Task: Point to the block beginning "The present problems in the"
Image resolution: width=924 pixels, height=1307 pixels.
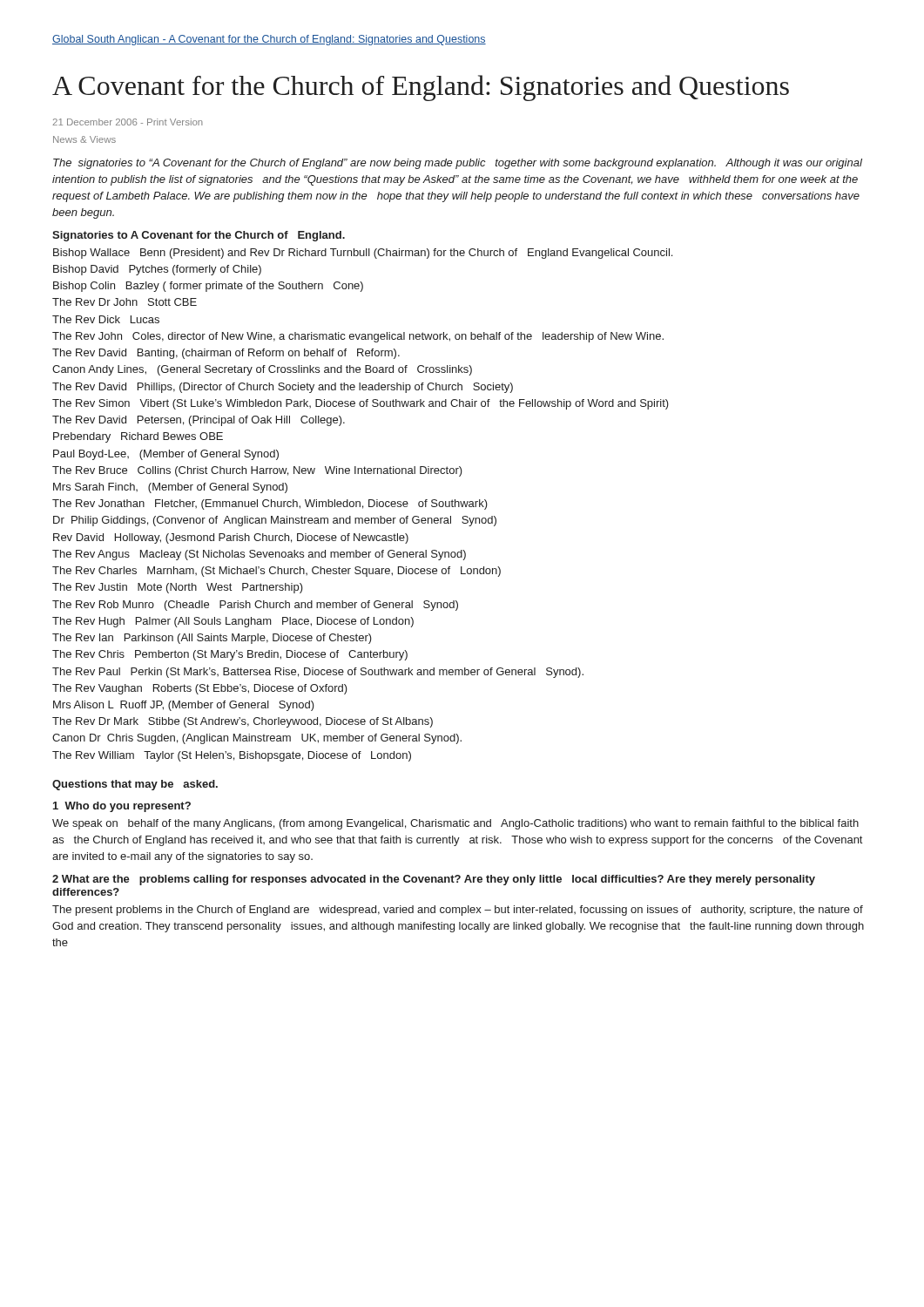Action: click(x=462, y=926)
